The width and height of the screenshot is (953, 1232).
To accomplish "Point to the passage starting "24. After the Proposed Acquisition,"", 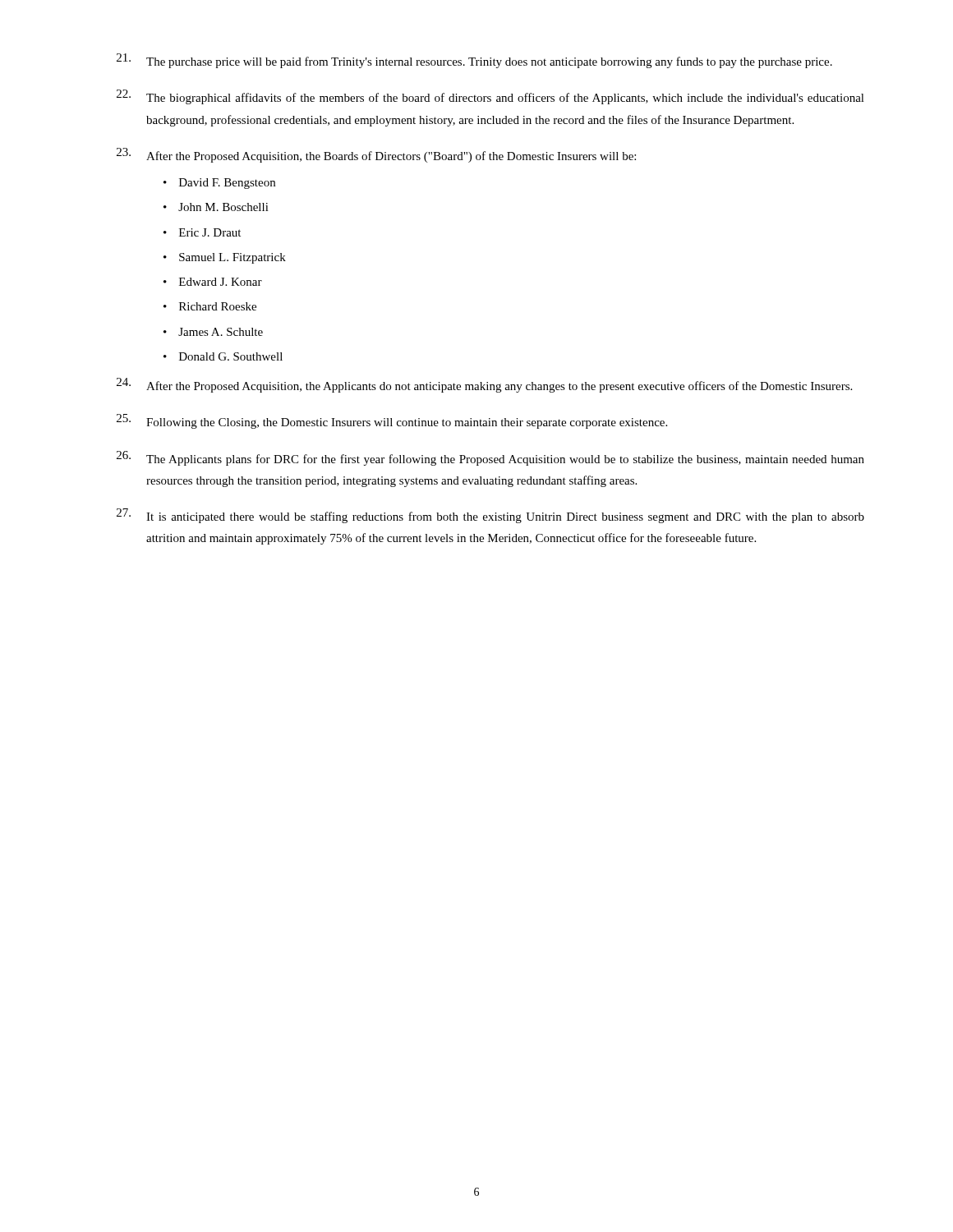I will (x=476, y=386).
